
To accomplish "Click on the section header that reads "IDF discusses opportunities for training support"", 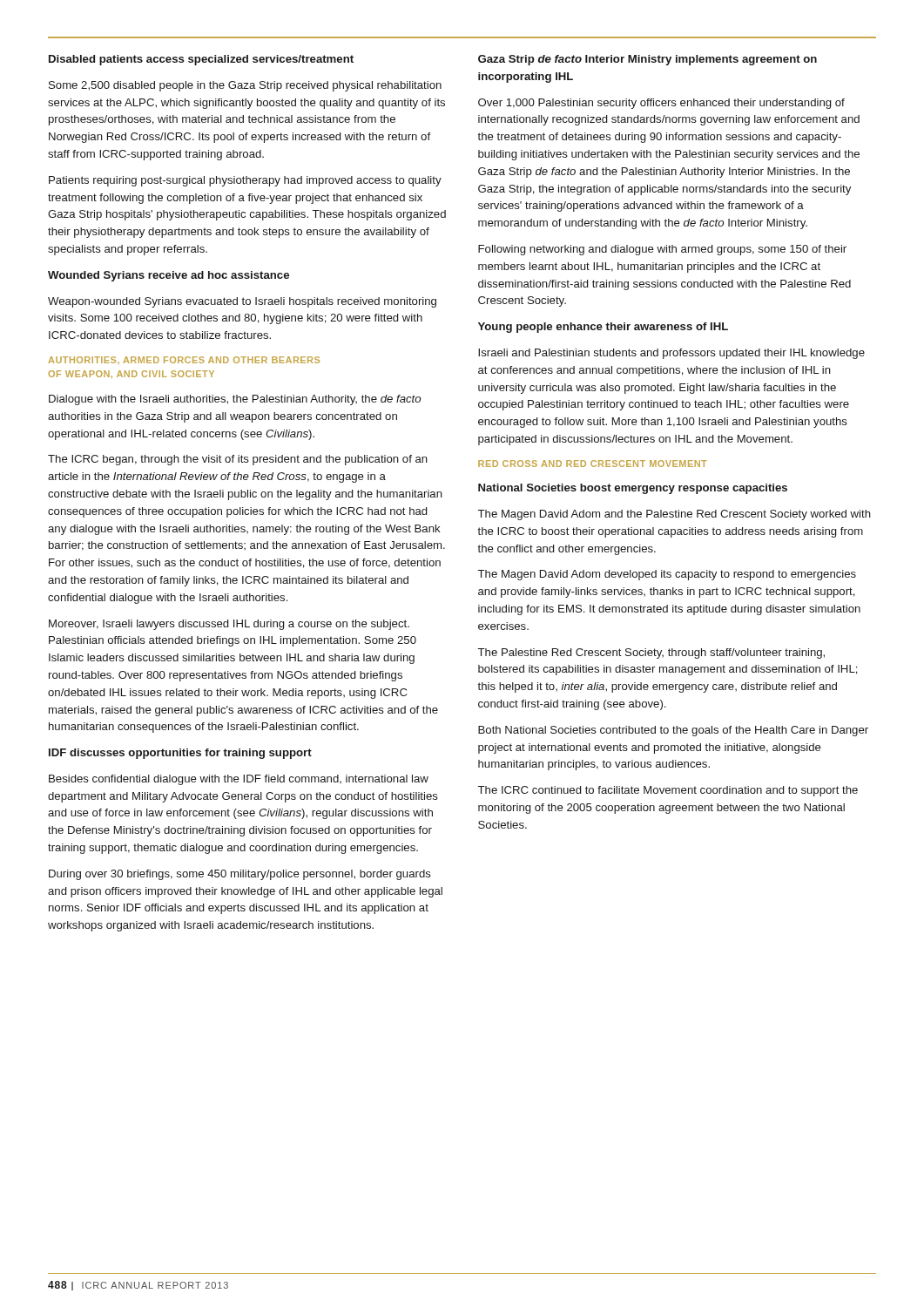I will 247,753.
